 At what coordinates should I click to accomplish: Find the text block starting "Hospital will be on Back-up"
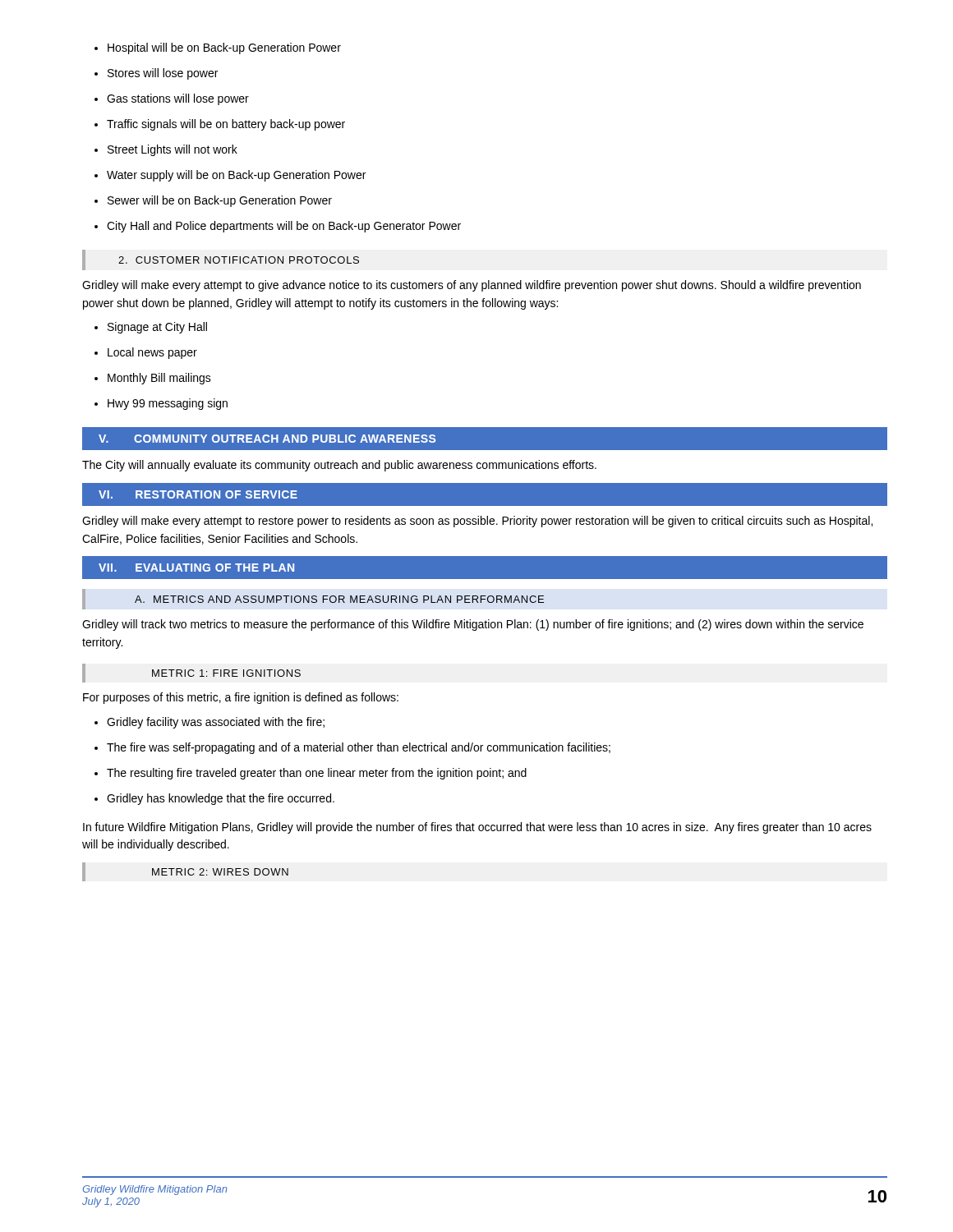(218, 48)
